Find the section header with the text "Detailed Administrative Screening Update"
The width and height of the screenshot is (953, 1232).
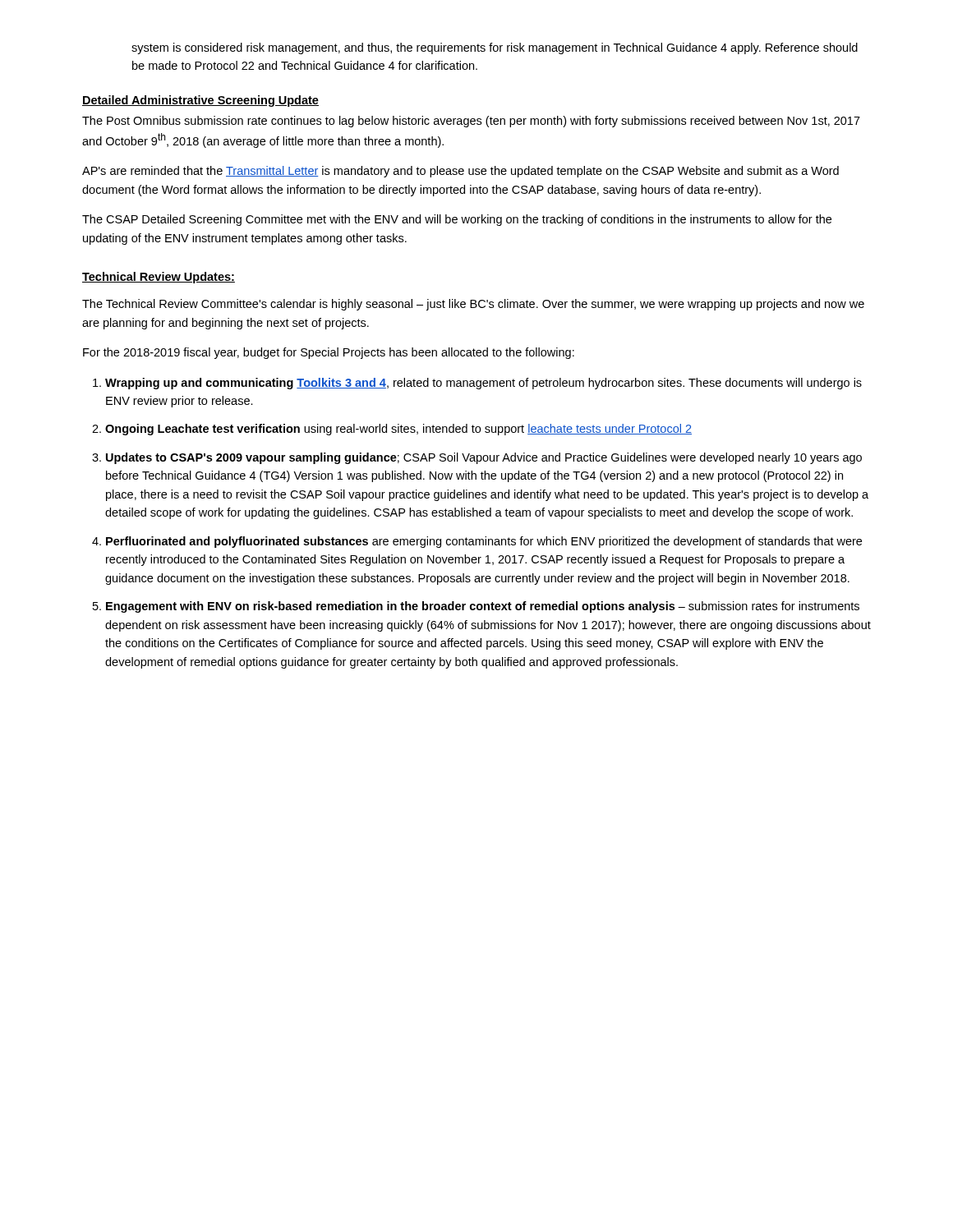[200, 100]
